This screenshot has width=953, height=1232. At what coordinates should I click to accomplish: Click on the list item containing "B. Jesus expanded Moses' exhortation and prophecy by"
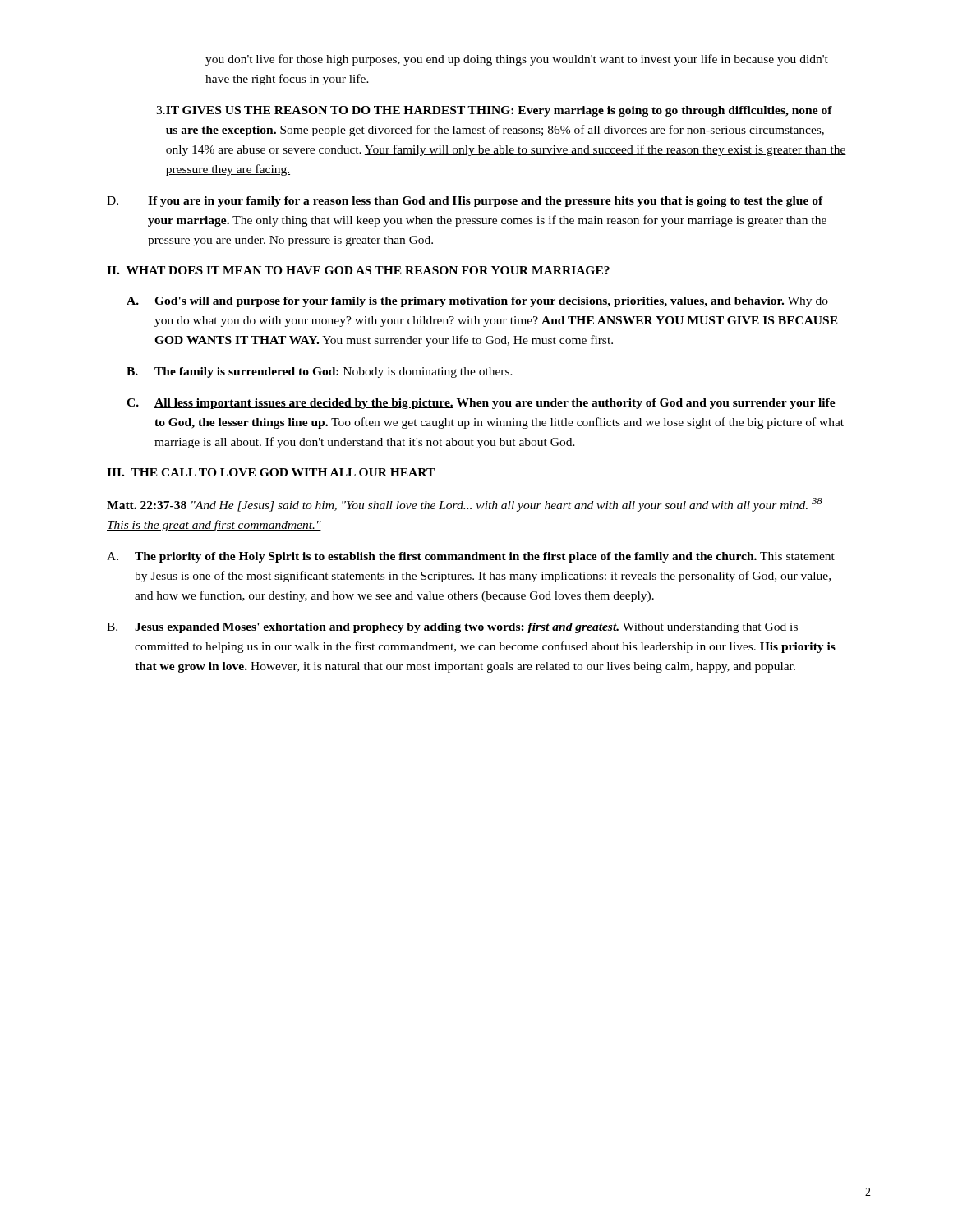click(476, 646)
